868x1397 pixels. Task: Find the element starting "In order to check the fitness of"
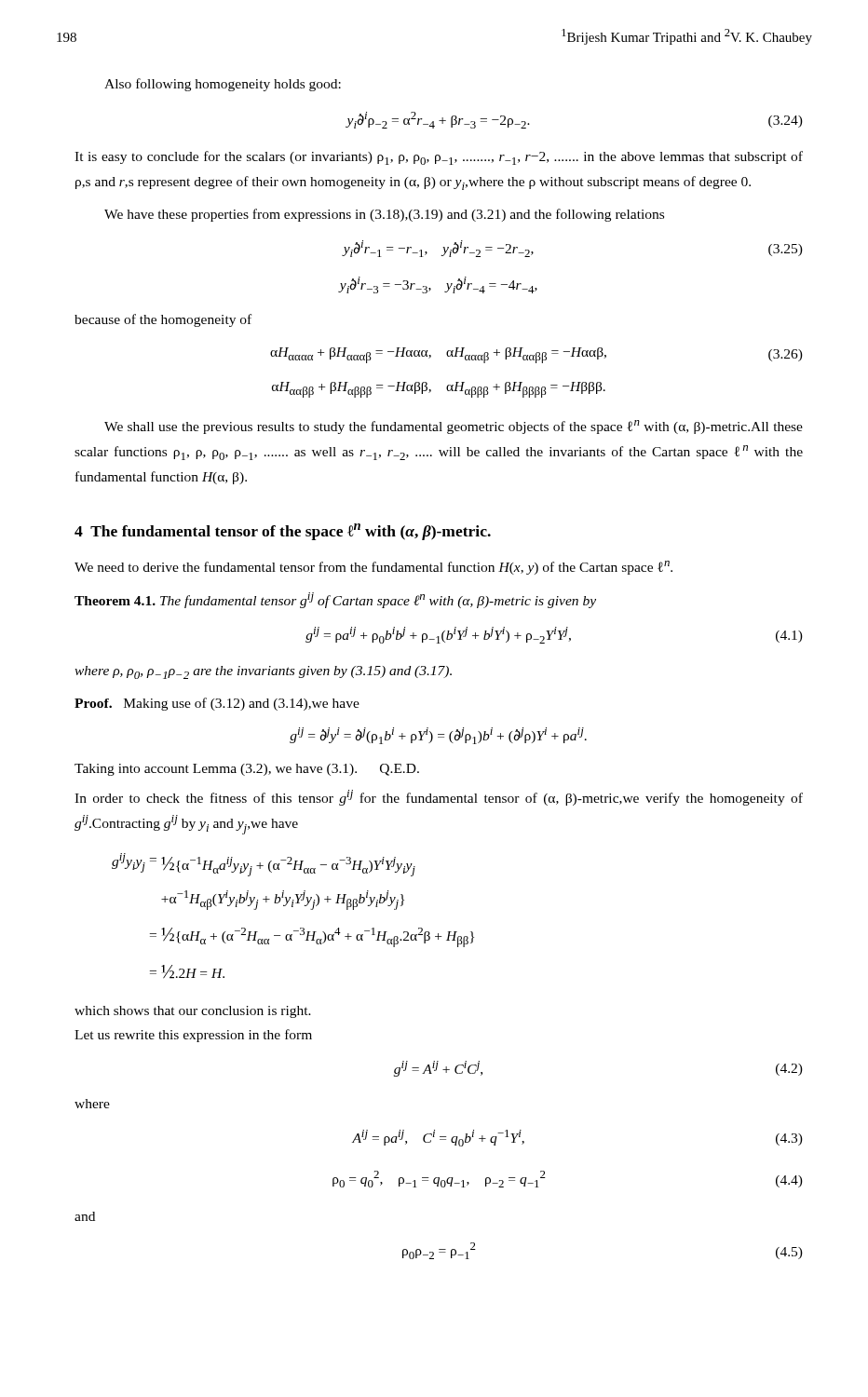[439, 810]
